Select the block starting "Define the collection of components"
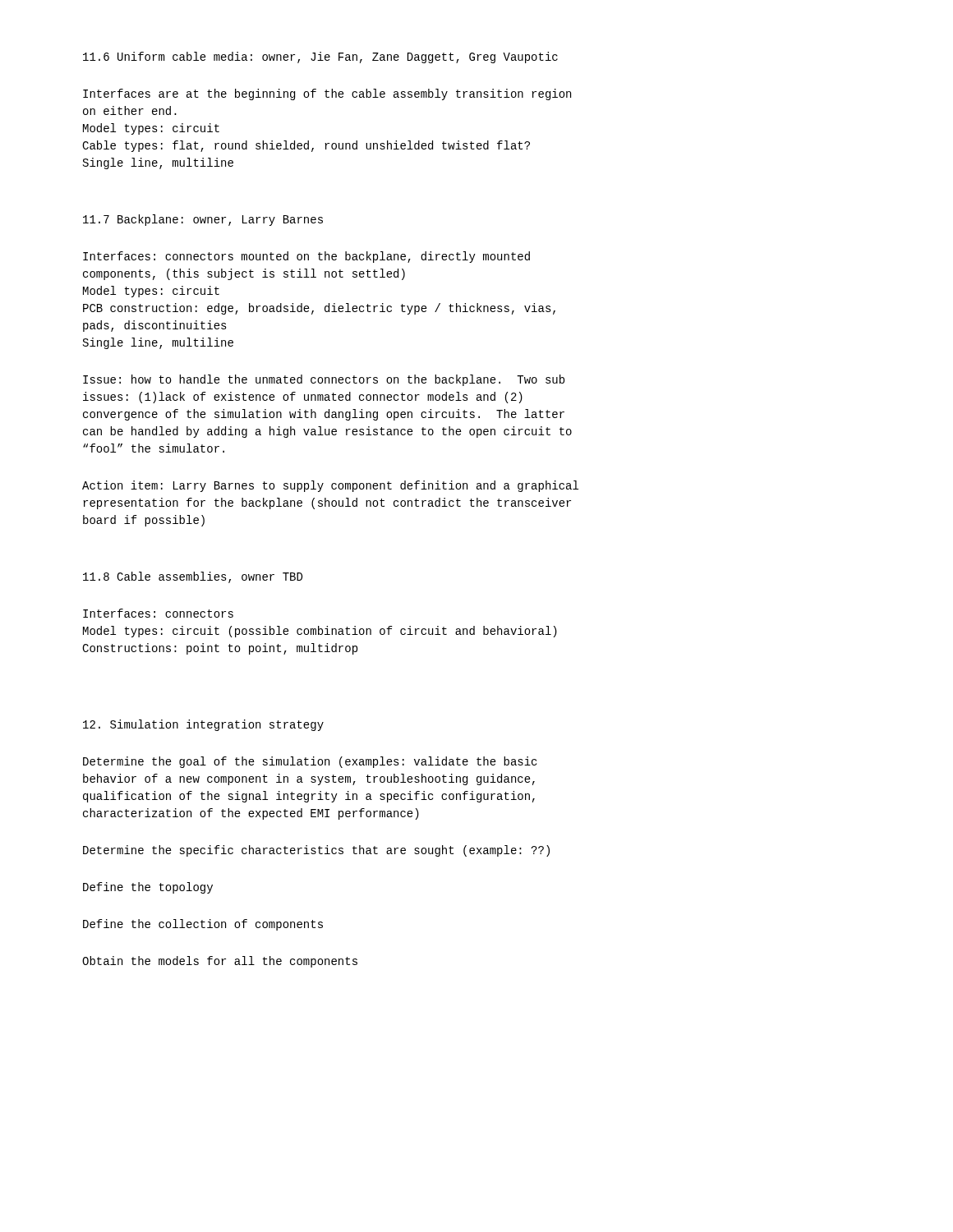The image size is (953, 1232). coord(203,925)
